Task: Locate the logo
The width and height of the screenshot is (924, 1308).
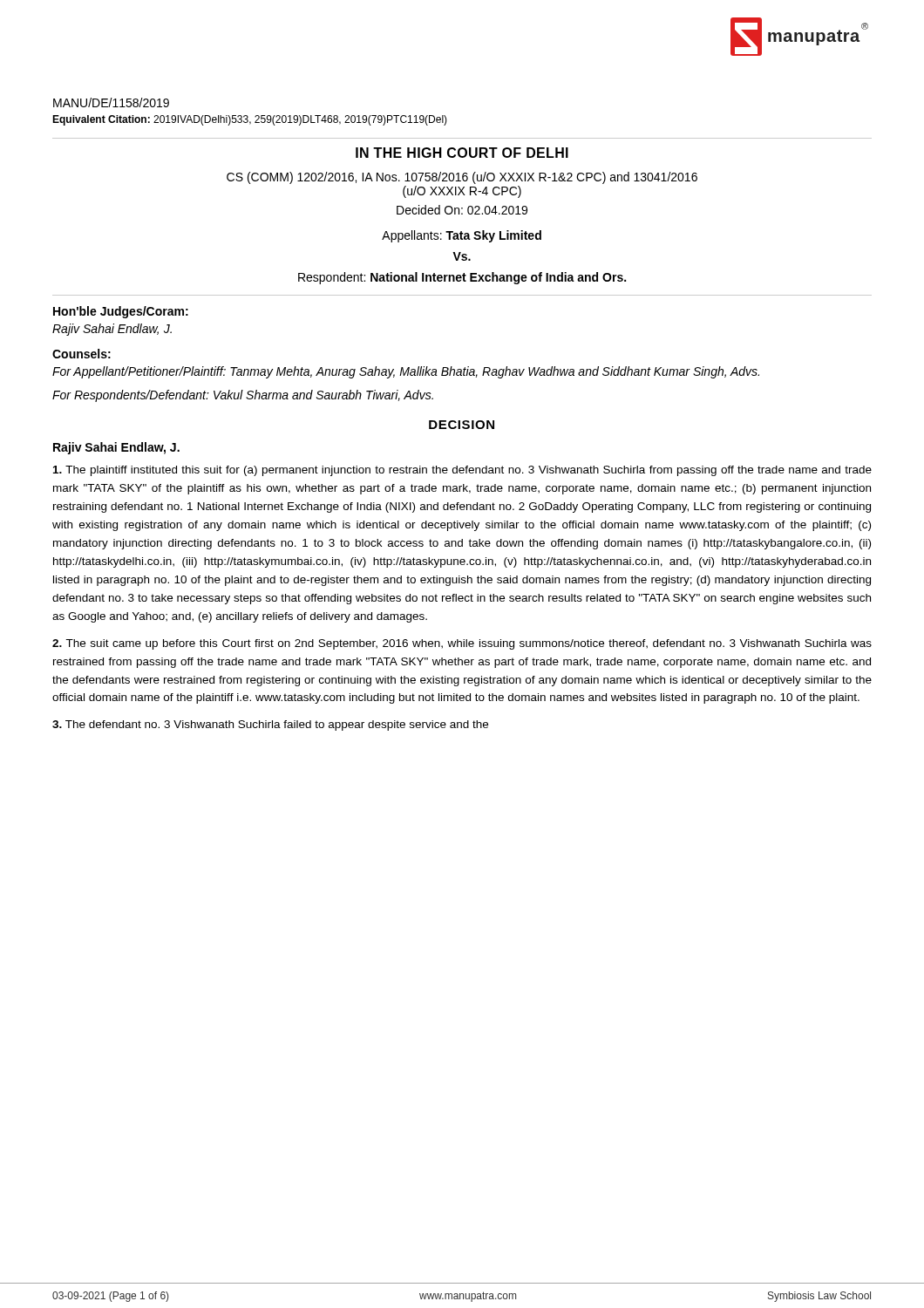Action: [x=801, y=39]
